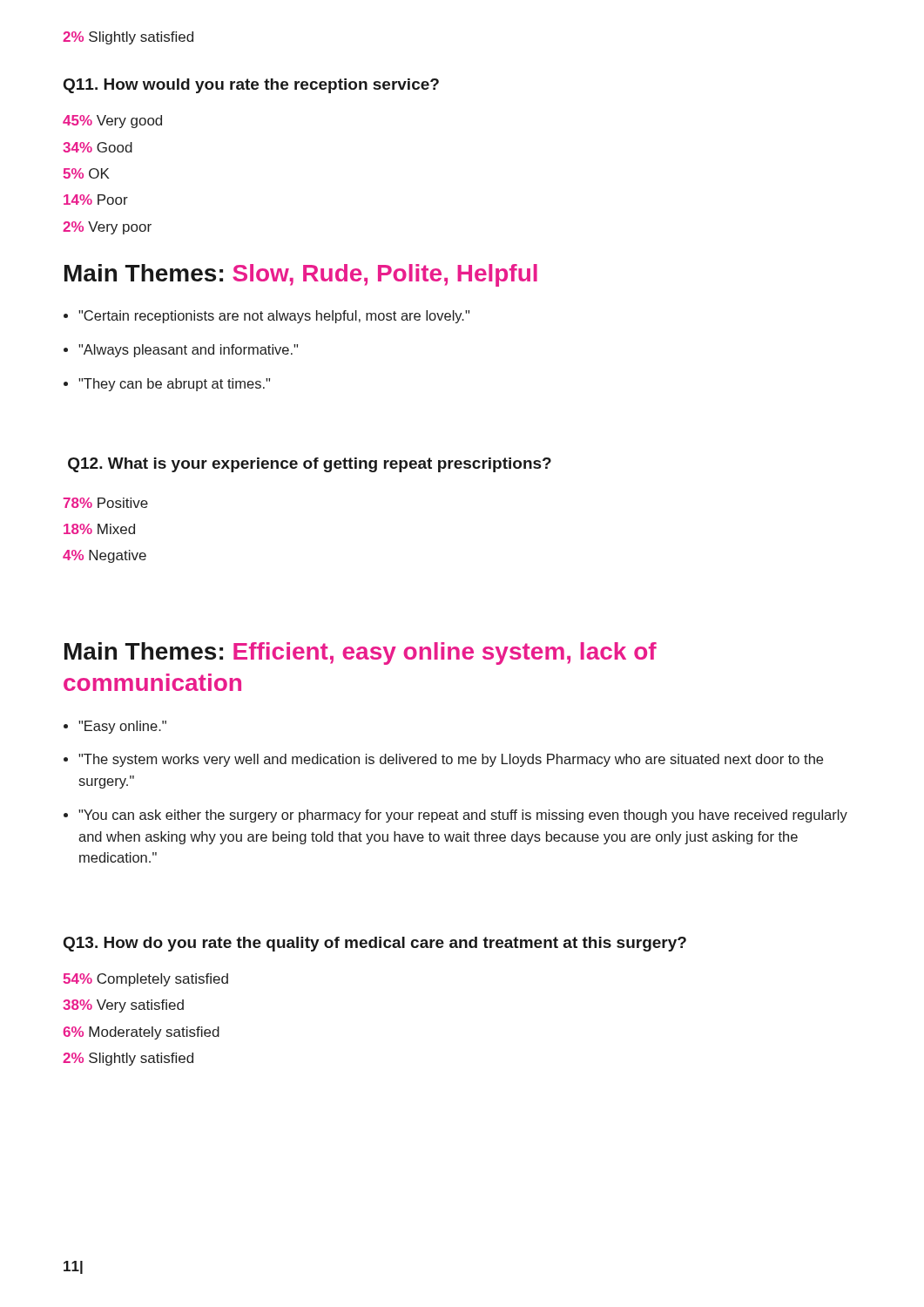Where does it say "38% Very satisfied"?

pyautogui.click(x=124, y=1005)
